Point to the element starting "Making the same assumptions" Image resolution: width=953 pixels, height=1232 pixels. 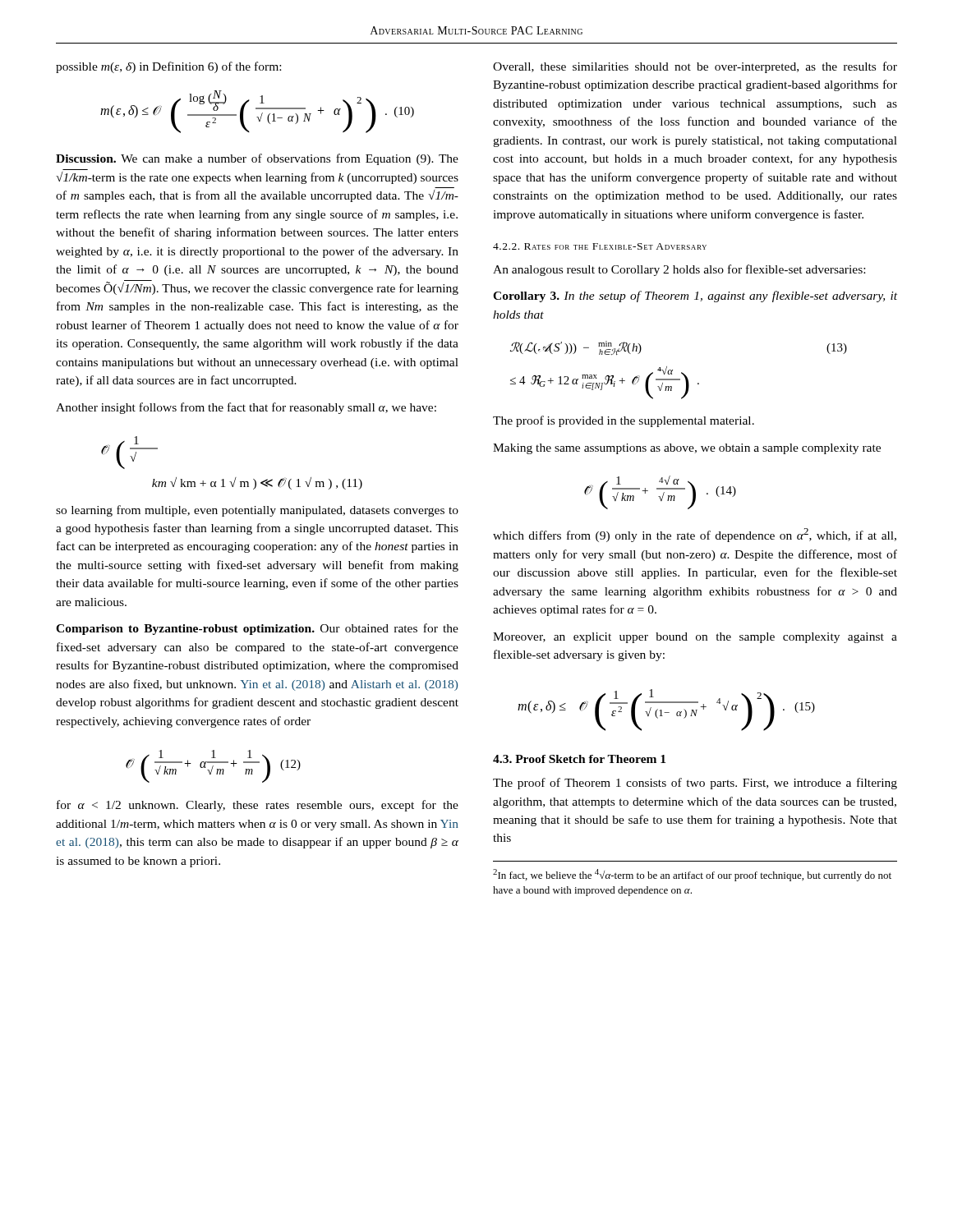[687, 447]
